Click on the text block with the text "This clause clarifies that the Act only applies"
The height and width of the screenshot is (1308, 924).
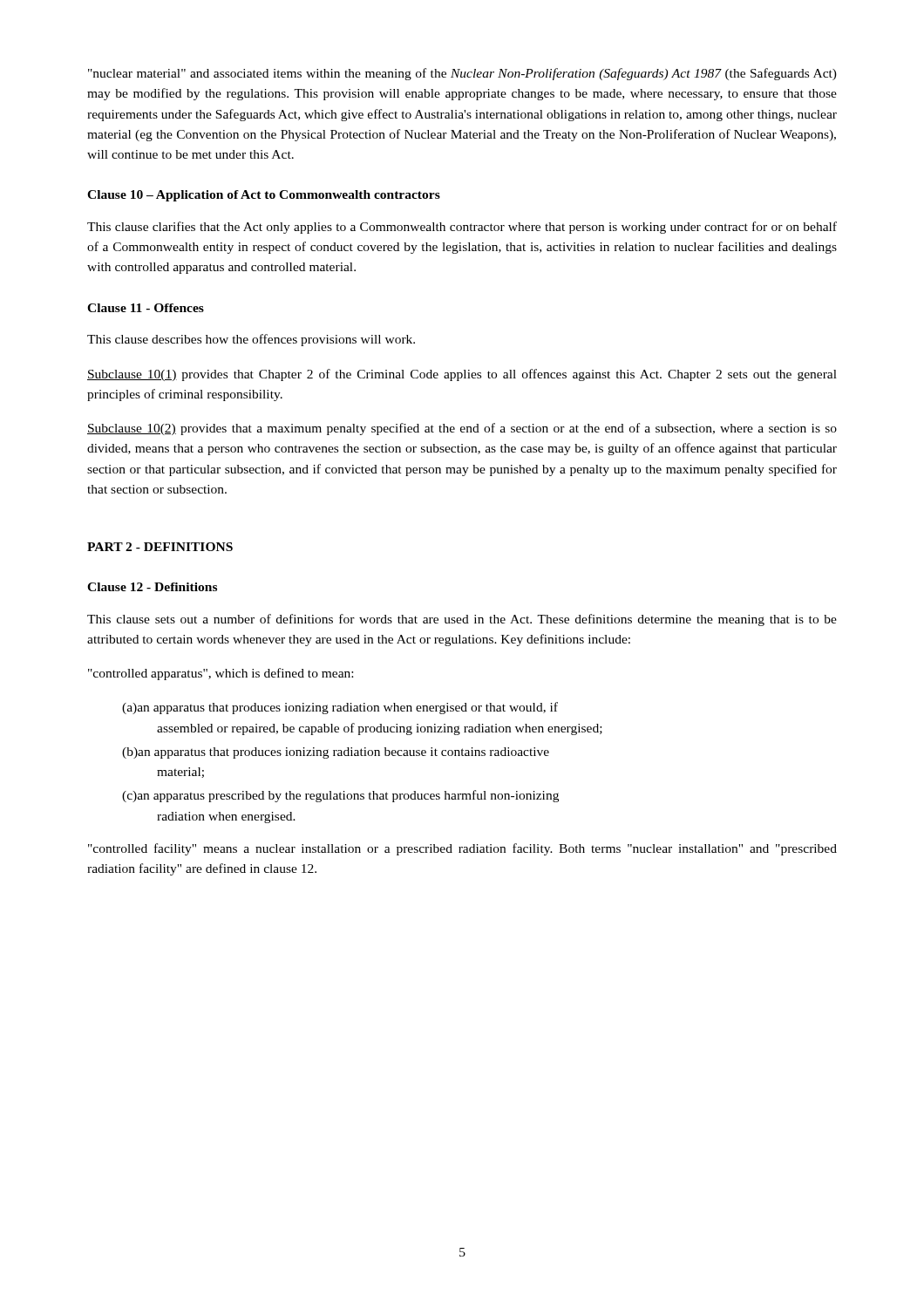462,246
